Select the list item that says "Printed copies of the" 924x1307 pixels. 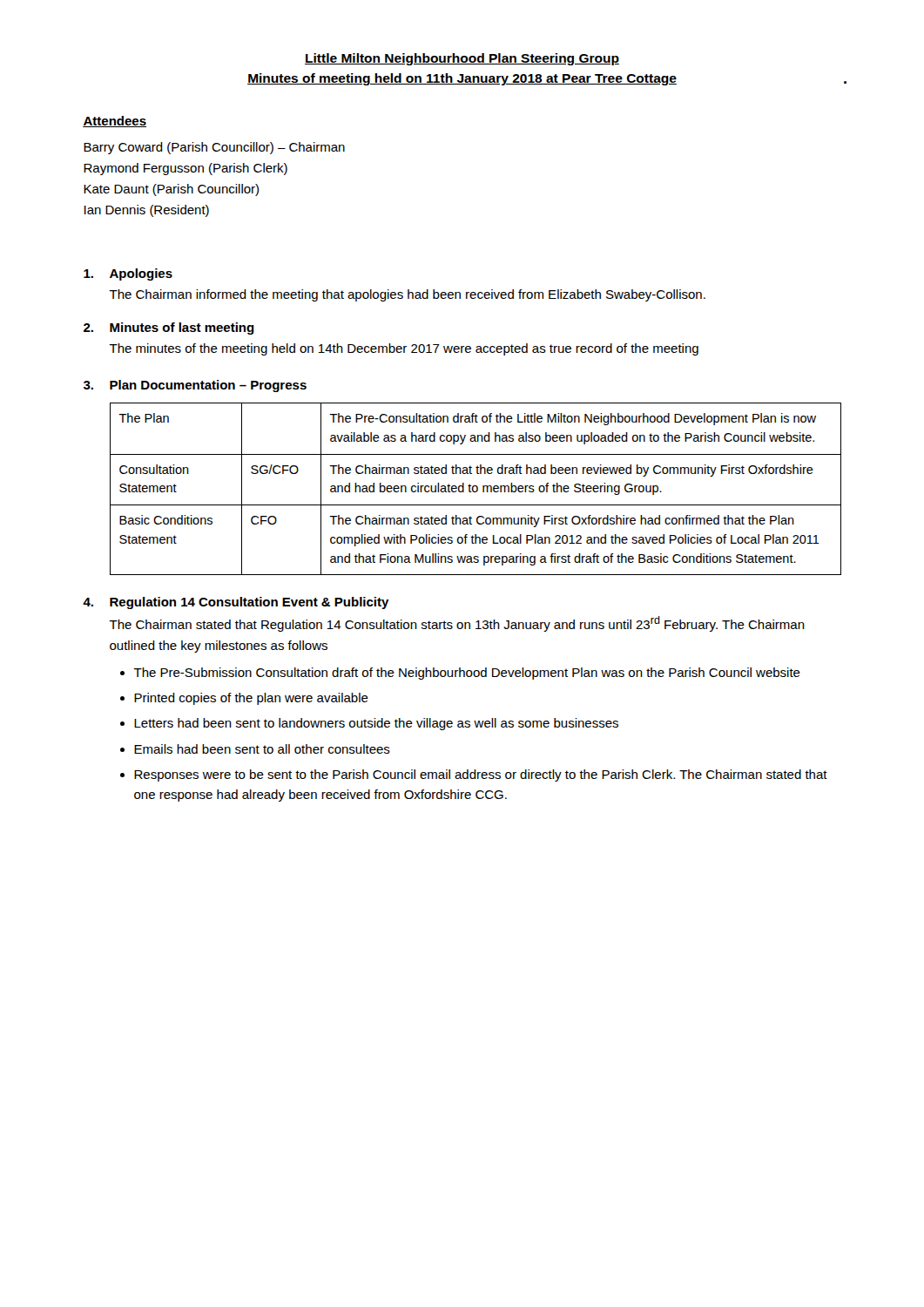point(251,697)
